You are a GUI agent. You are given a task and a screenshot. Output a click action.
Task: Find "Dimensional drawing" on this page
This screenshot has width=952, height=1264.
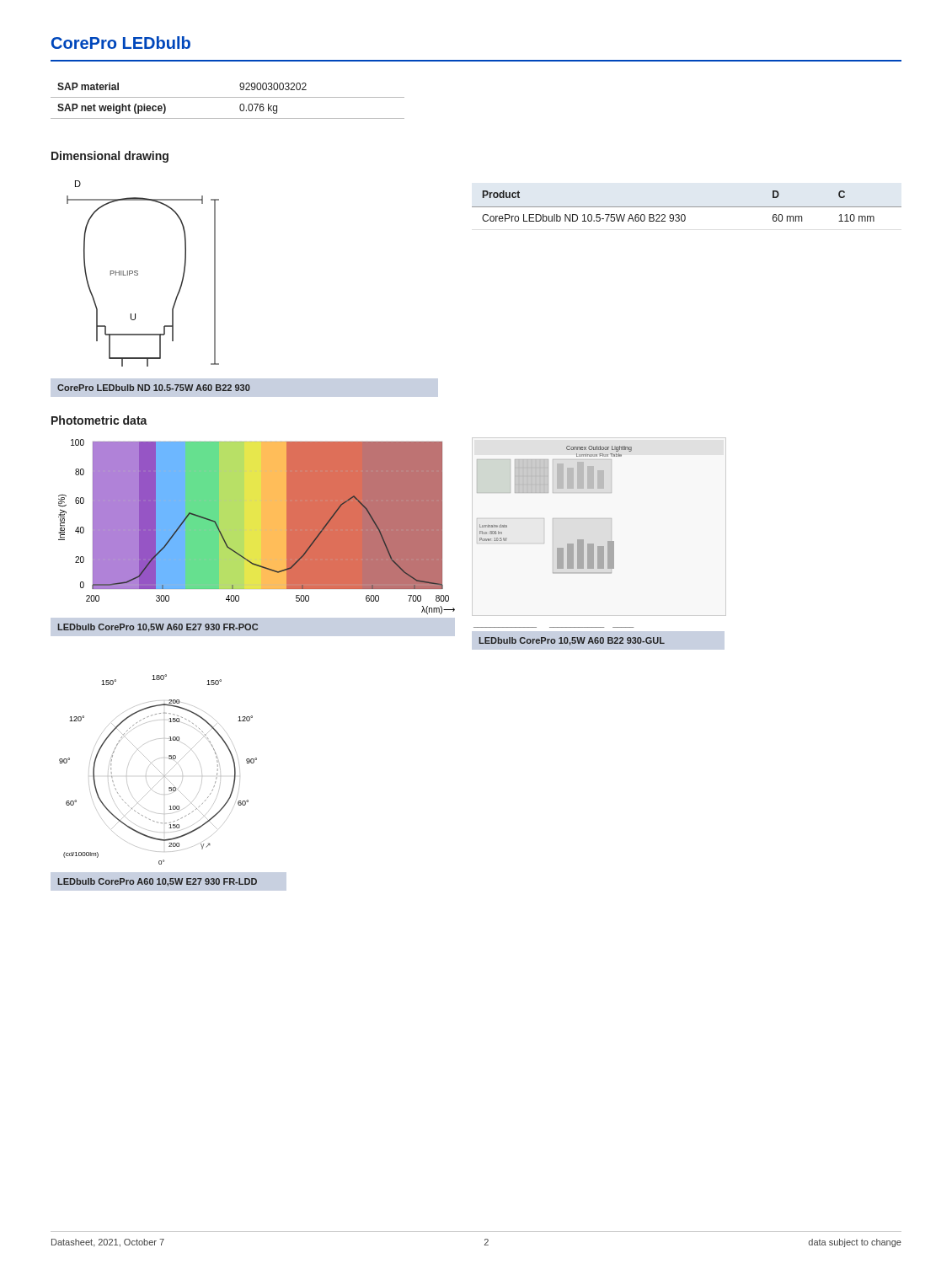click(x=110, y=156)
